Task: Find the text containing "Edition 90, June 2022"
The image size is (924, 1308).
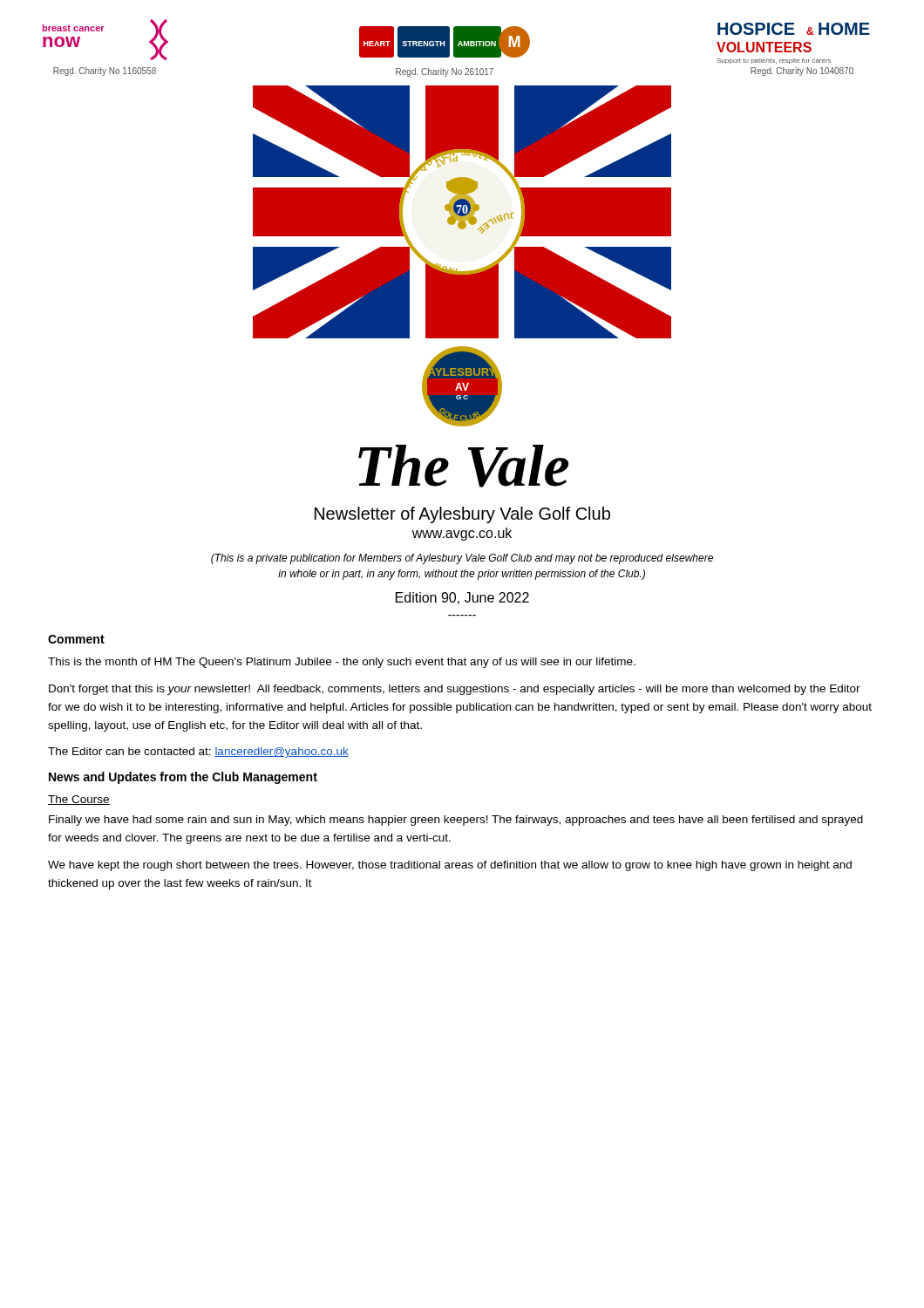Action: (x=462, y=598)
